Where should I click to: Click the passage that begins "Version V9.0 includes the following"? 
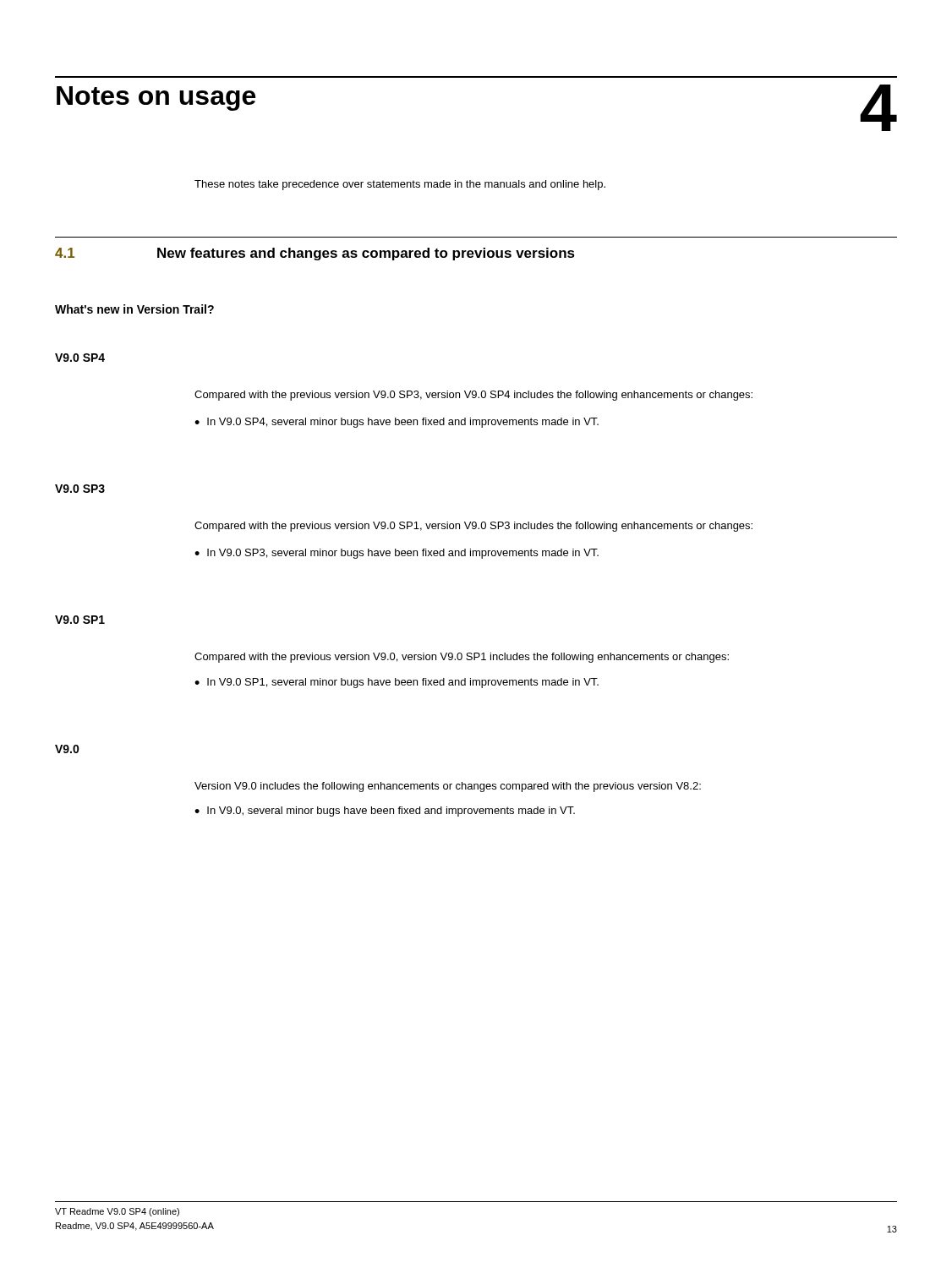(x=546, y=786)
